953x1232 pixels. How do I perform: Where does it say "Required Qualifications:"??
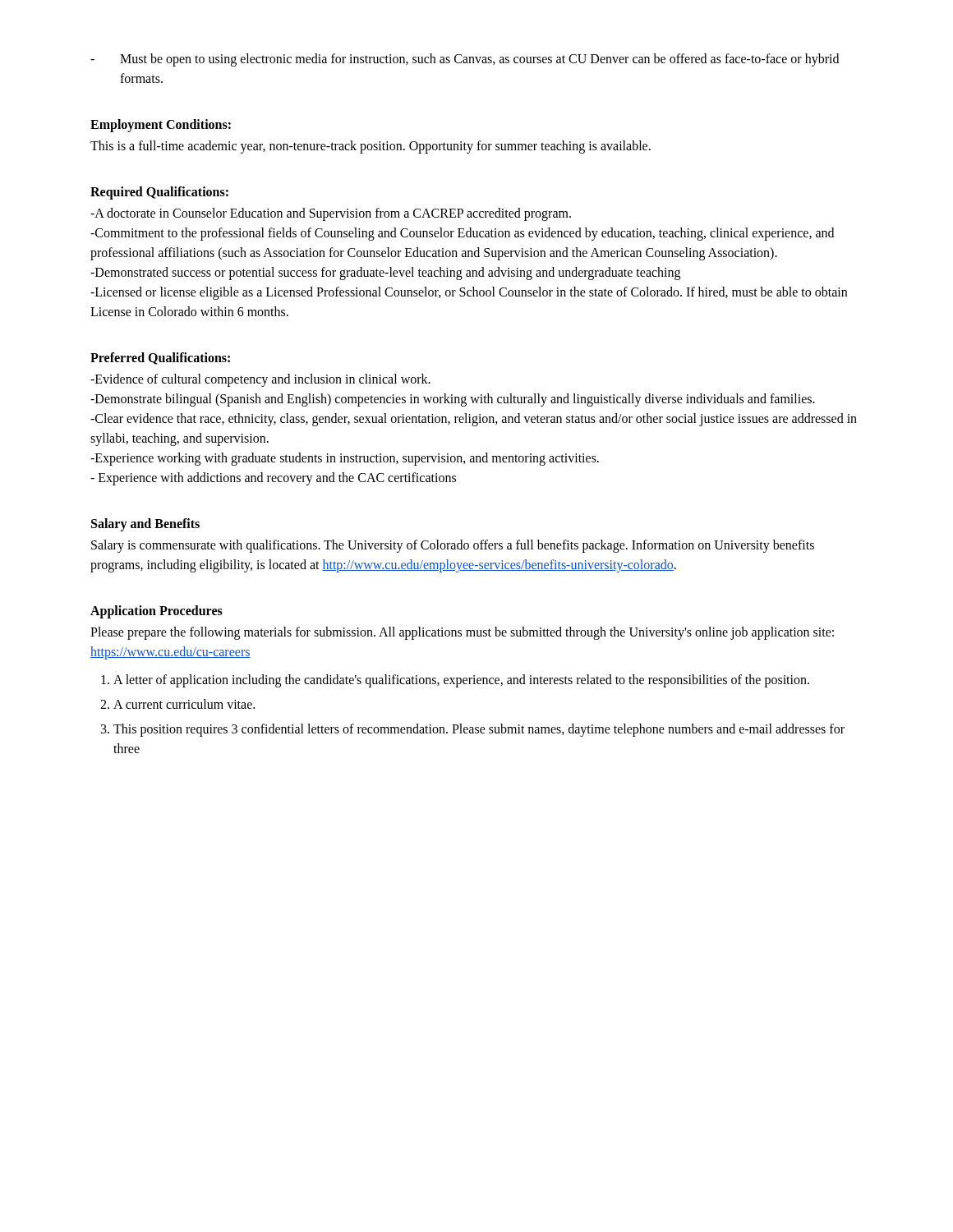[160, 192]
